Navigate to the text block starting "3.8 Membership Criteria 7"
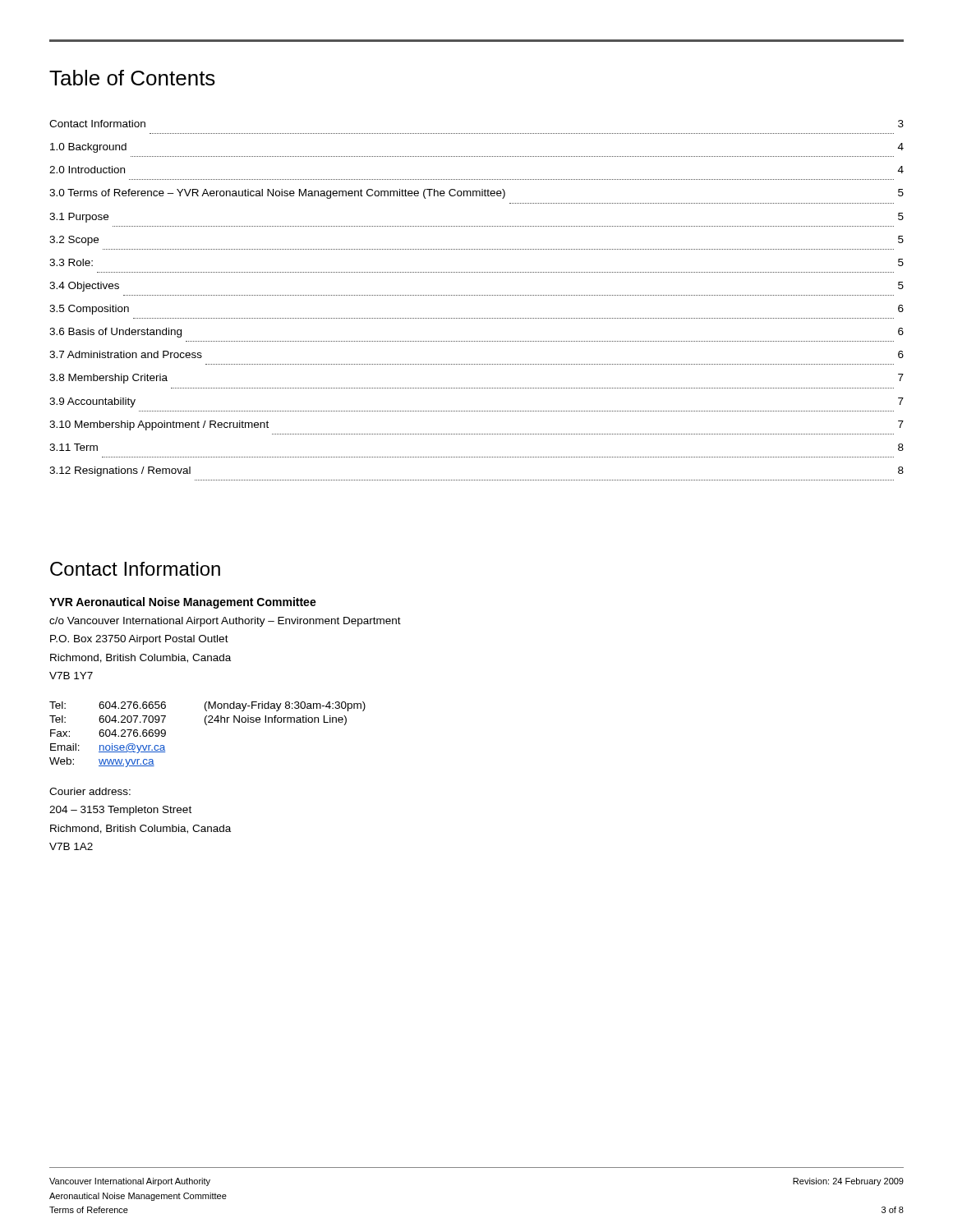 click(x=476, y=378)
